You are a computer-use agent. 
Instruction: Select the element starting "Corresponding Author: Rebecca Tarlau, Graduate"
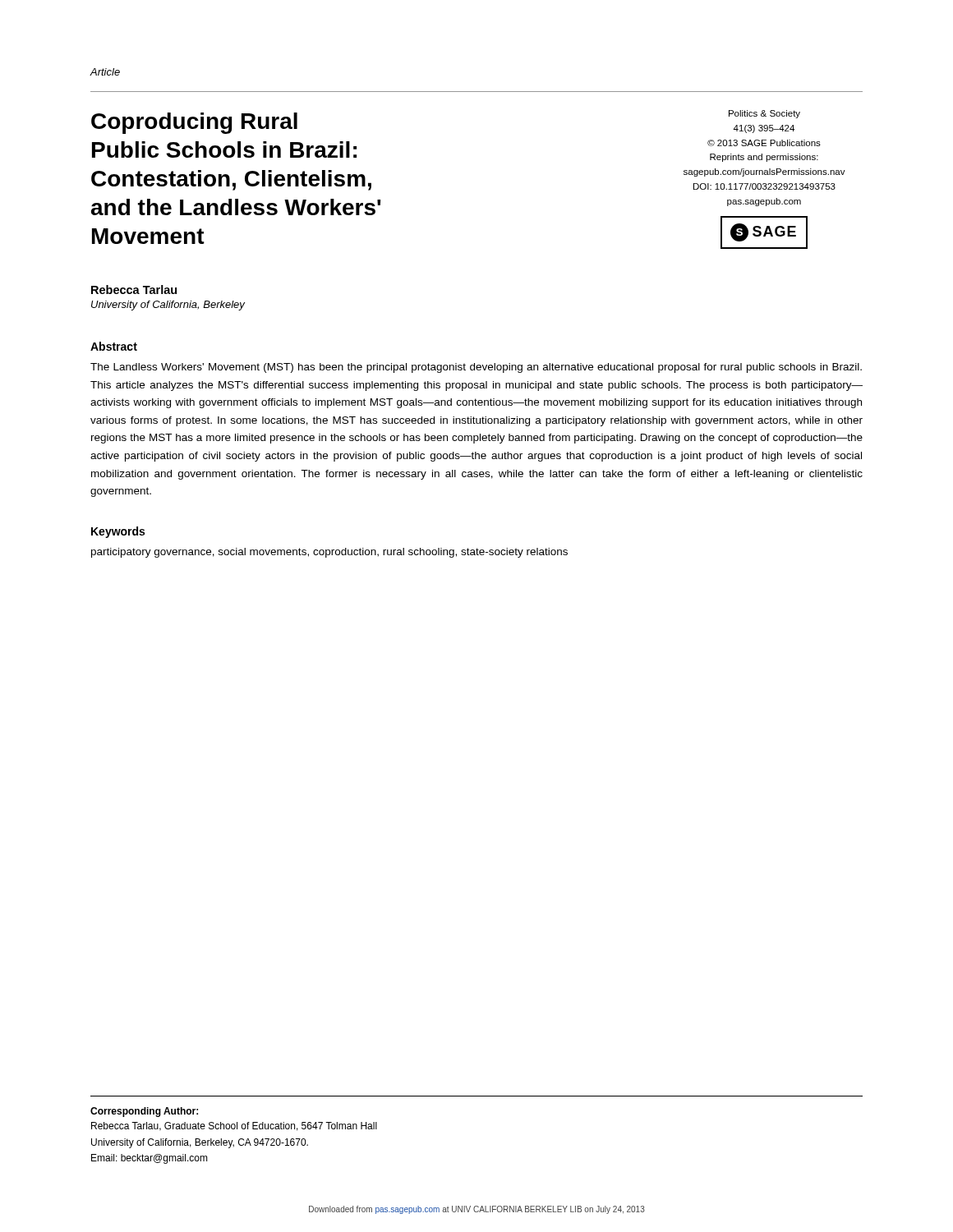tap(144, 1112)
